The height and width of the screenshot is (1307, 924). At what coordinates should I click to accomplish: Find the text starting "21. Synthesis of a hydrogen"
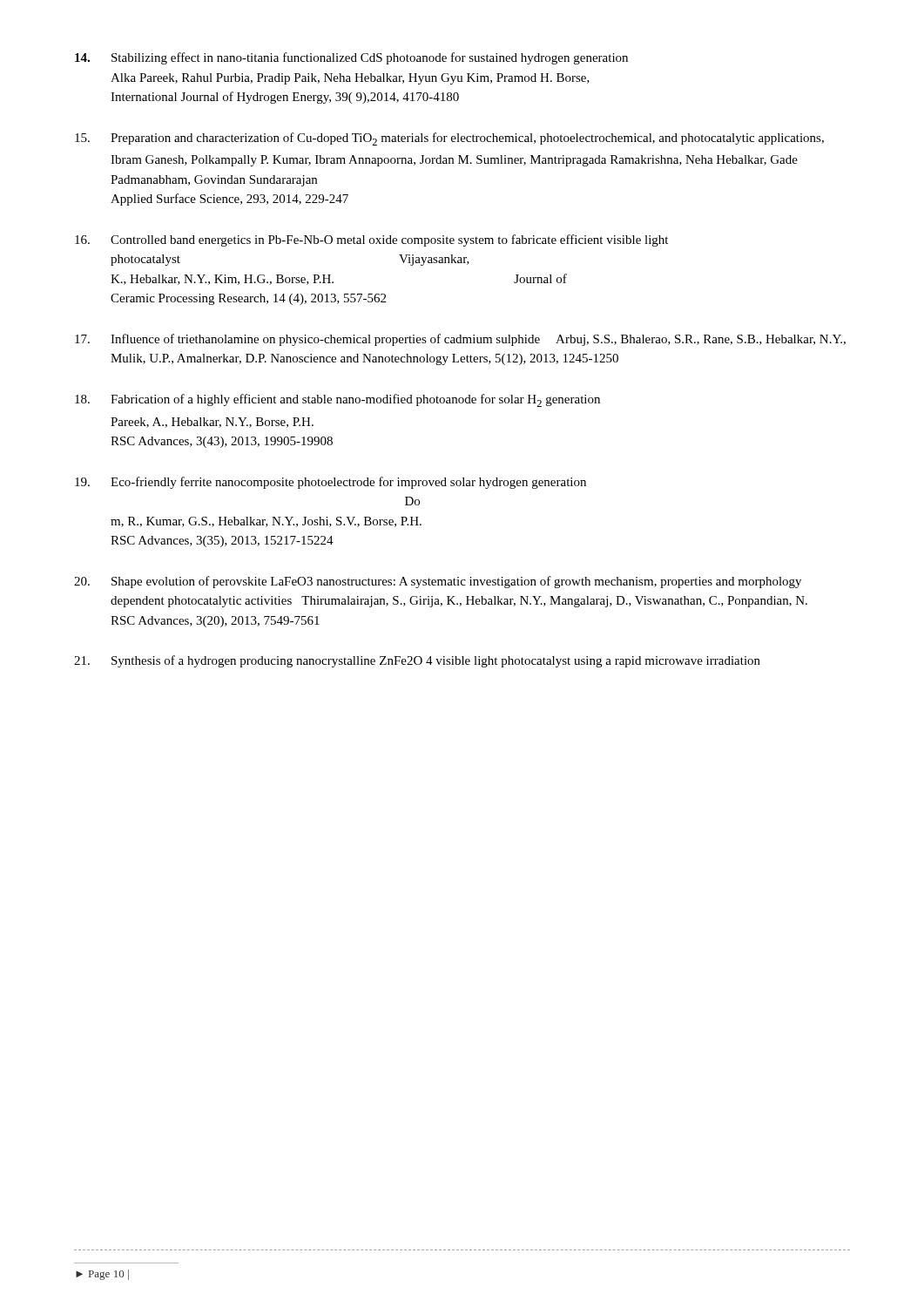[x=462, y=661]
